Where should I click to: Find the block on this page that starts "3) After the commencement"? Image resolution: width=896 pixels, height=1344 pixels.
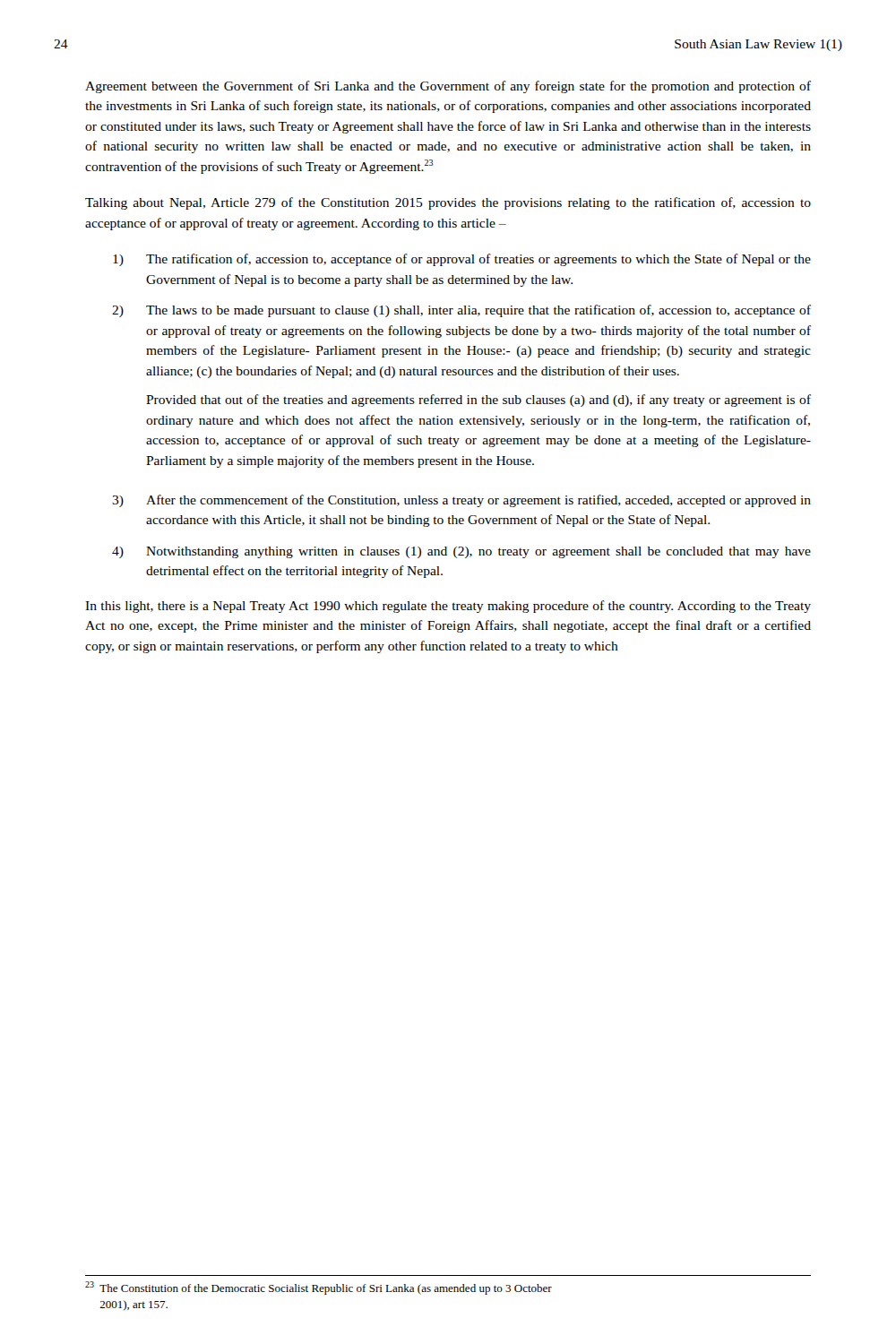(461, 510)
